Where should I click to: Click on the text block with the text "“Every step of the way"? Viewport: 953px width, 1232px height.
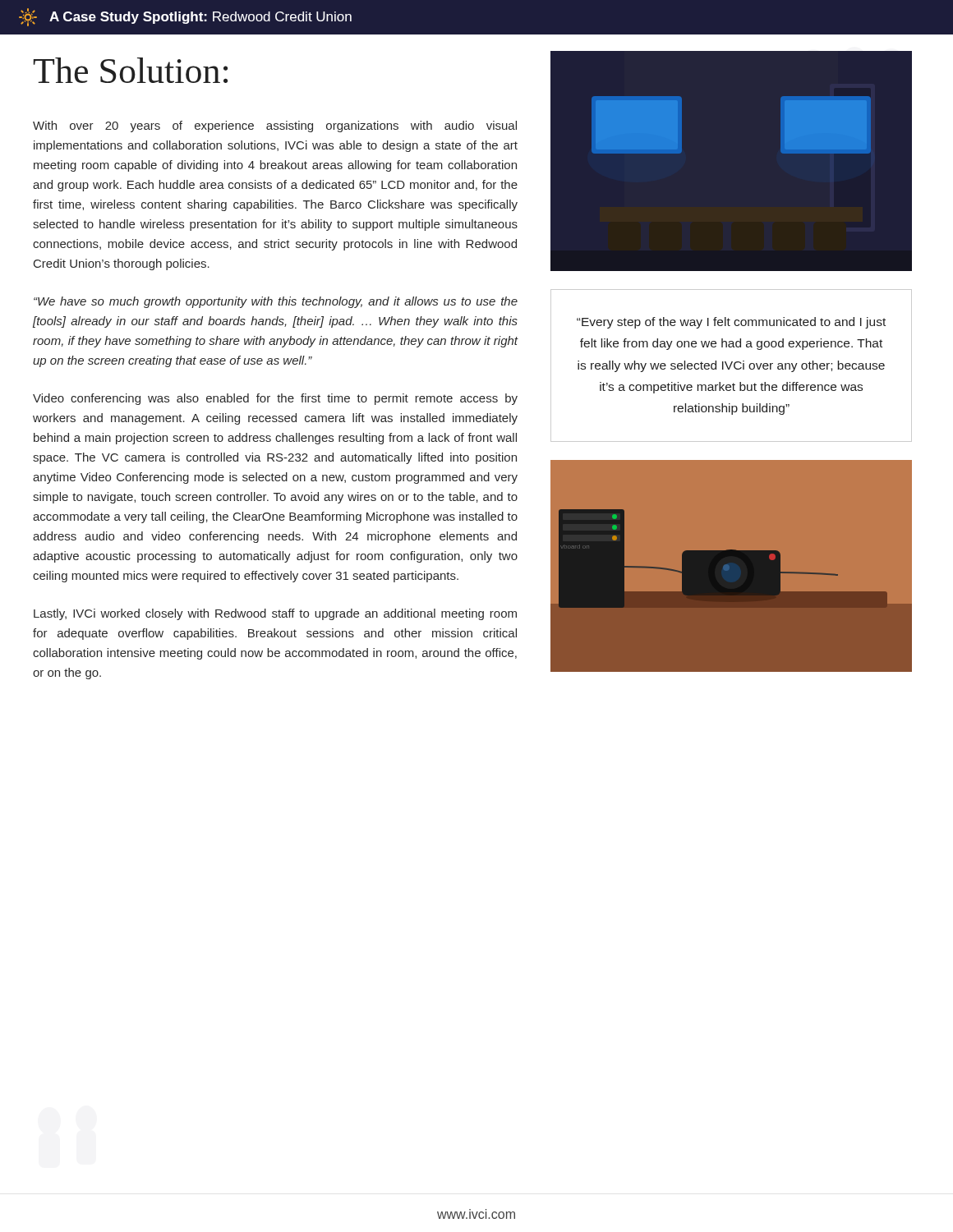coord(731,365)
